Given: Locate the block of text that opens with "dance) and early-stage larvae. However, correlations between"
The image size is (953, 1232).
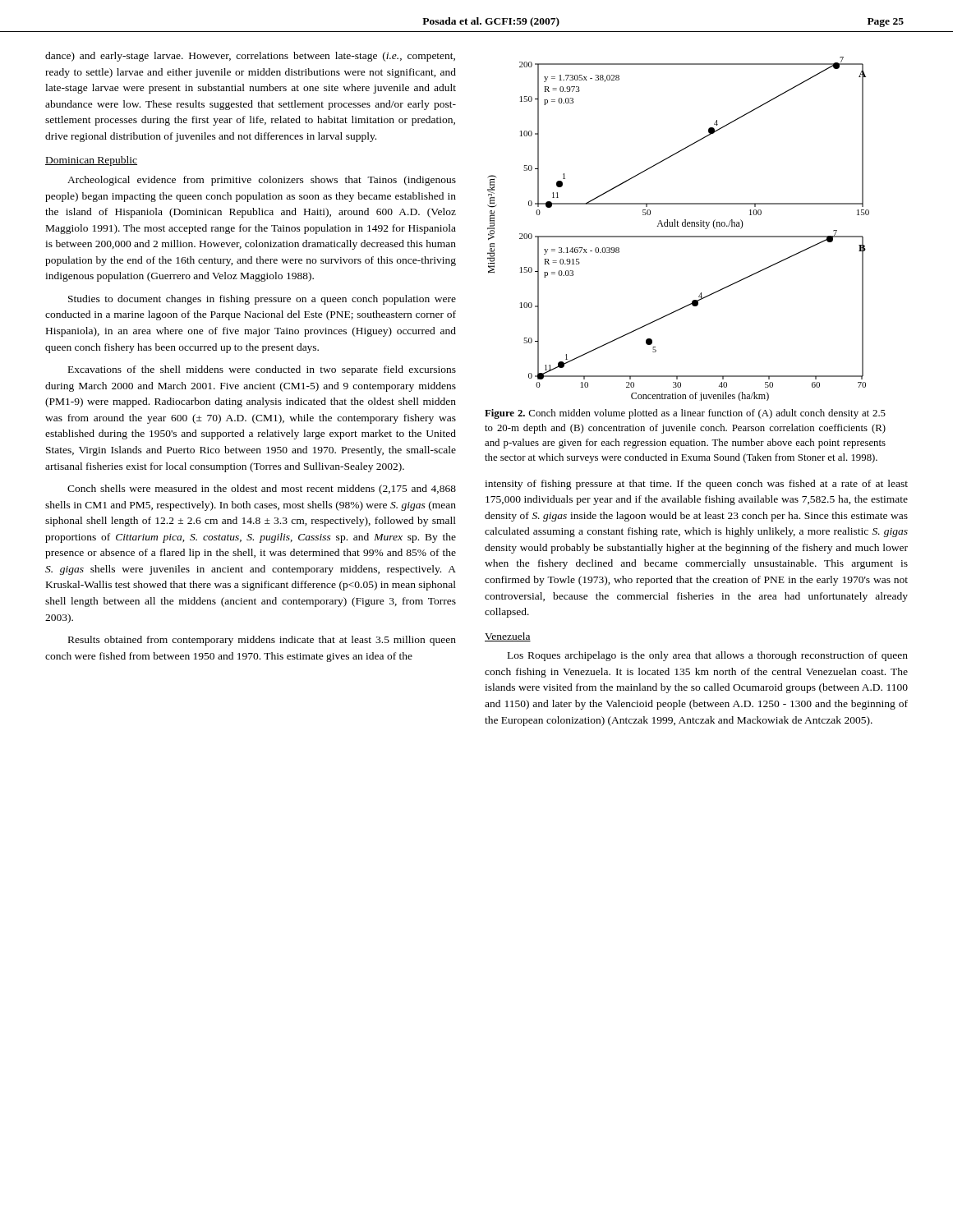Looking at the screenshot, I should pos(251,96).
